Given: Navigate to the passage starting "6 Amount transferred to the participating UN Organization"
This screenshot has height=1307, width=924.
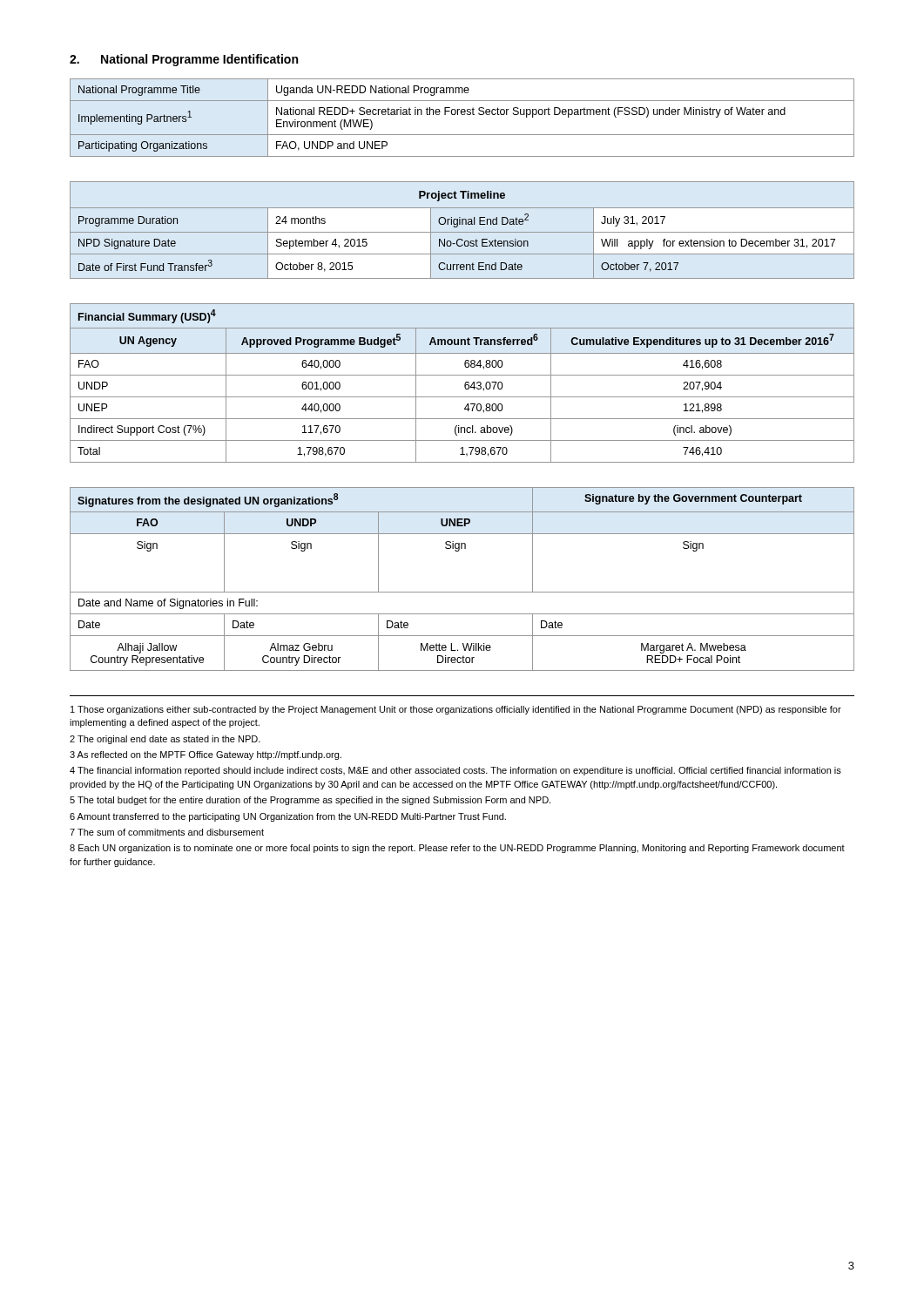Looking at the screenshot, I should click(288, 816).
